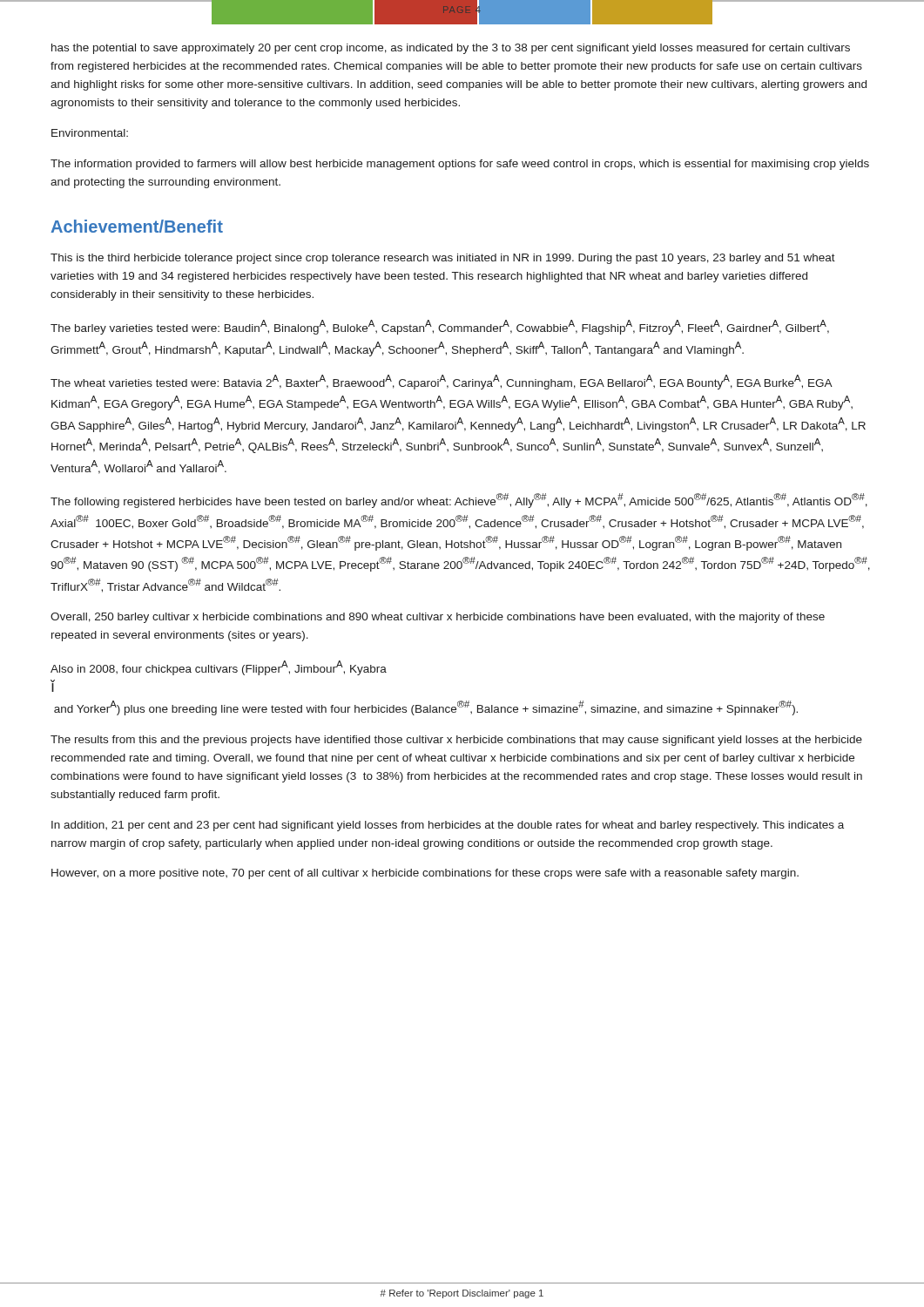Point to the block beginning "This is the third"
The height and width of the screenshot is (1307, 924).
coord(443,276)
